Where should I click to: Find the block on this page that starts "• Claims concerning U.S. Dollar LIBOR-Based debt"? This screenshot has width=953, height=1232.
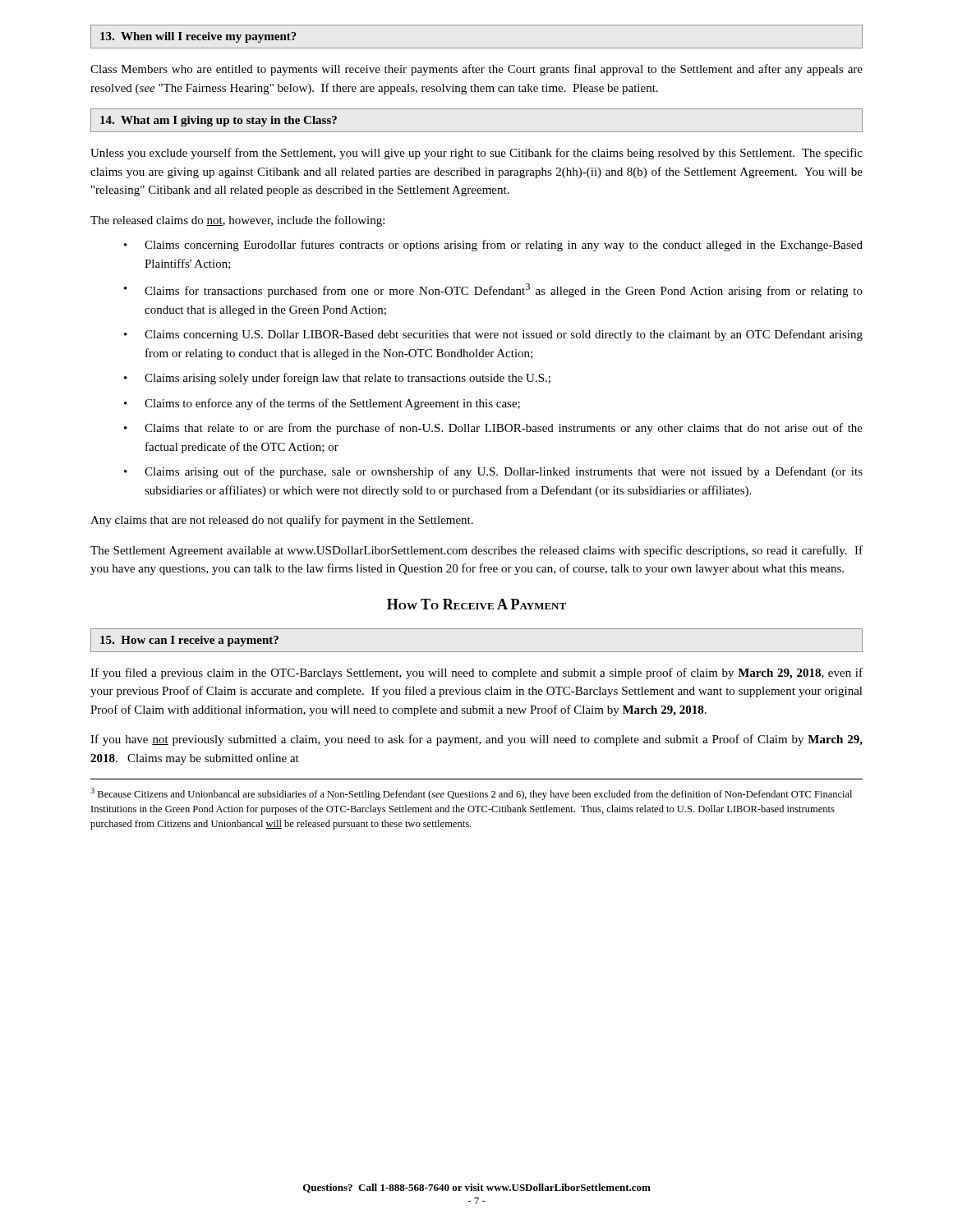[493, 344]
